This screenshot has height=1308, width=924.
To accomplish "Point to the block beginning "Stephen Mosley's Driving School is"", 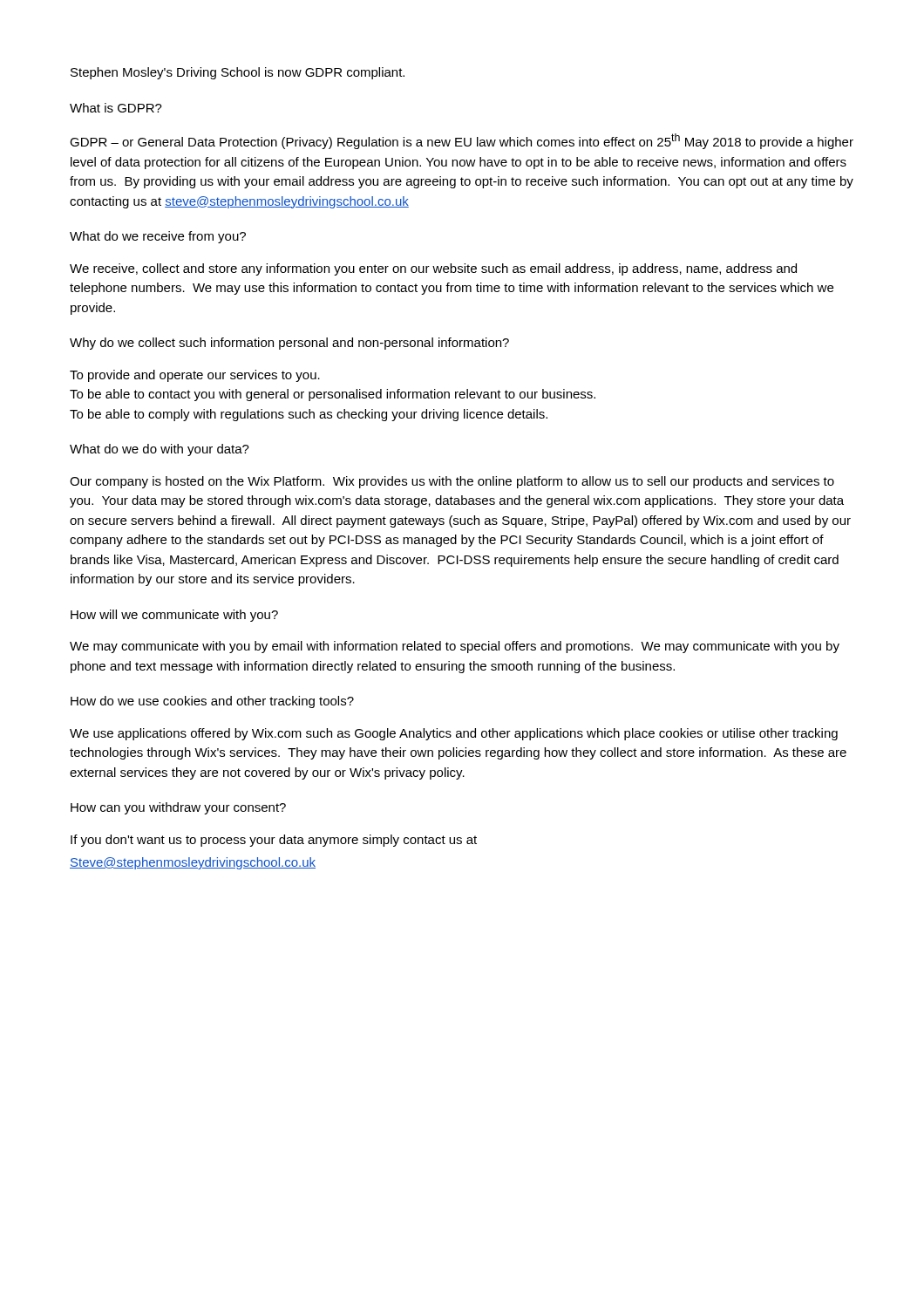I will coord(238,73).
